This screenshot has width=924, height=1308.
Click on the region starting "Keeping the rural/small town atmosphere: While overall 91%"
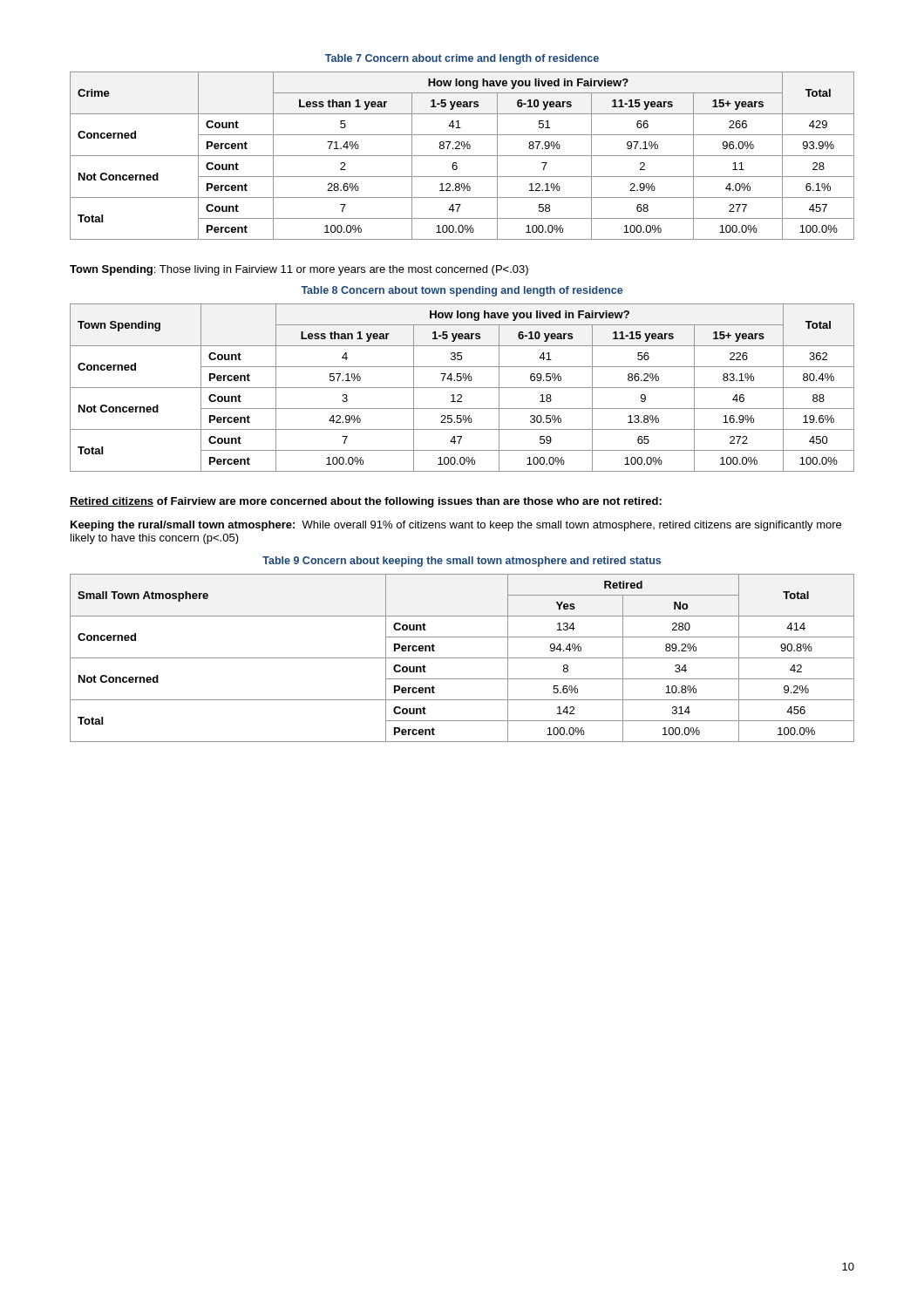(456, 531)
